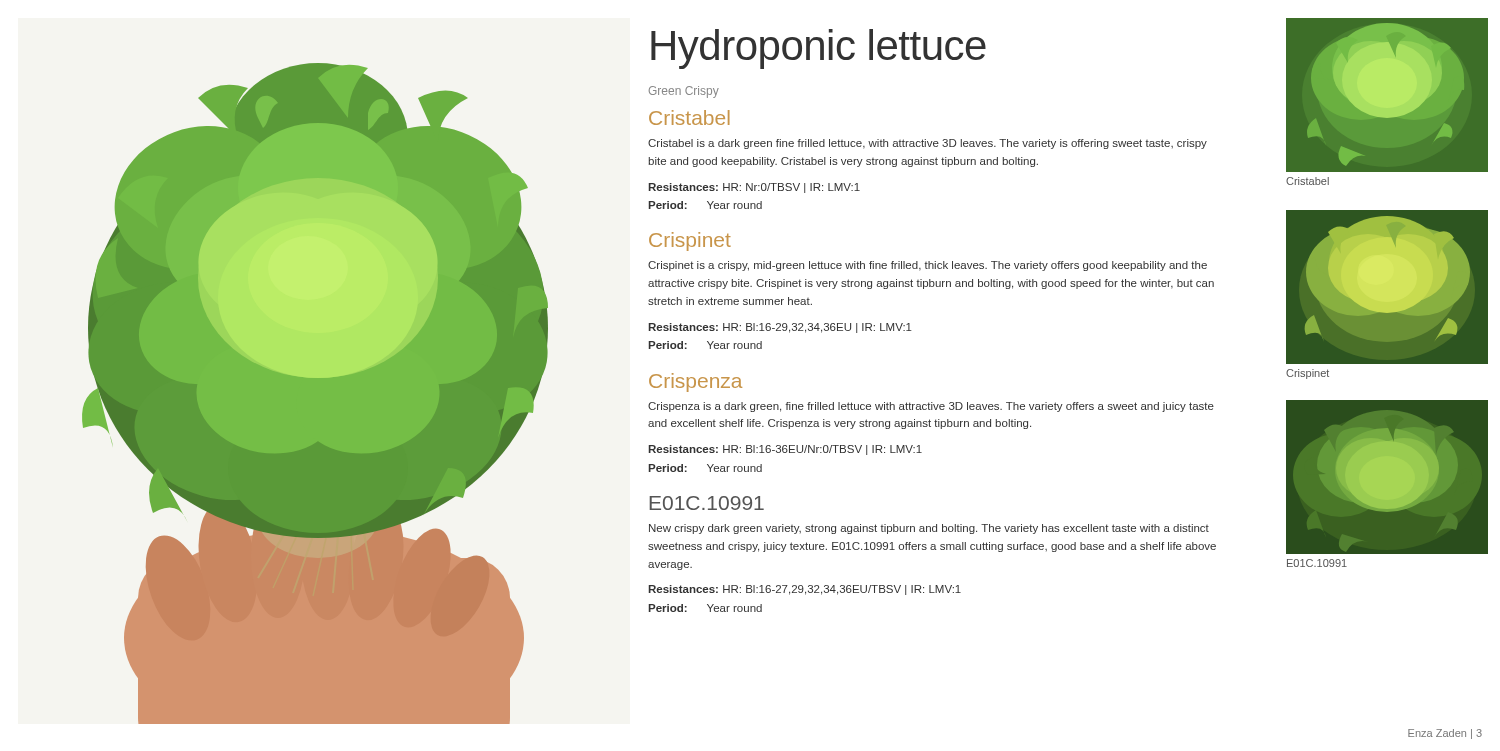The width and height of the screenshot is (1500, 751).
Task: Locate the text block that says "Crispinet is a crispy, mid-green lettuce with fine"
Action: (931, 283)
